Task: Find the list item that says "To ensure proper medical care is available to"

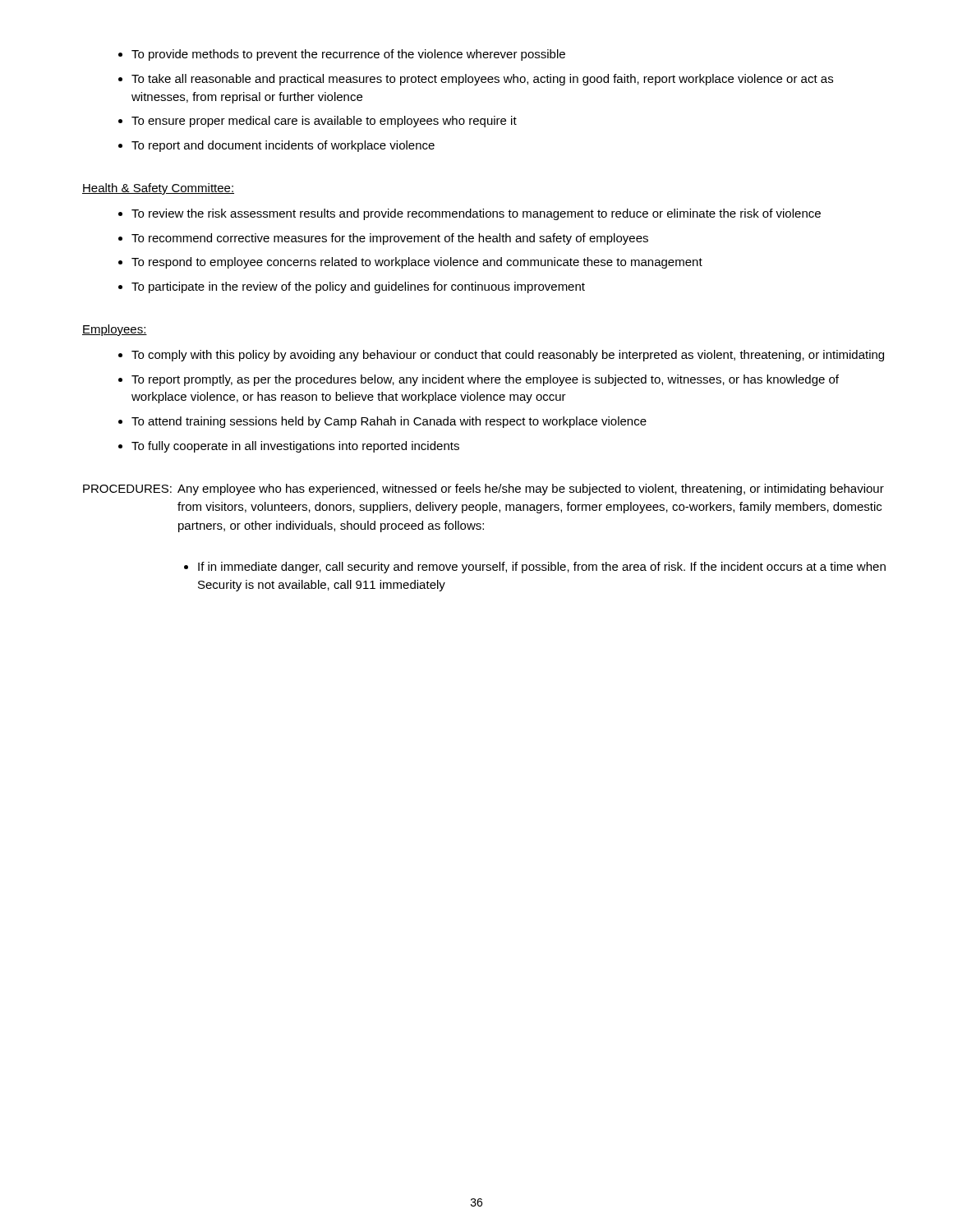Action: (x=509, y=121)
